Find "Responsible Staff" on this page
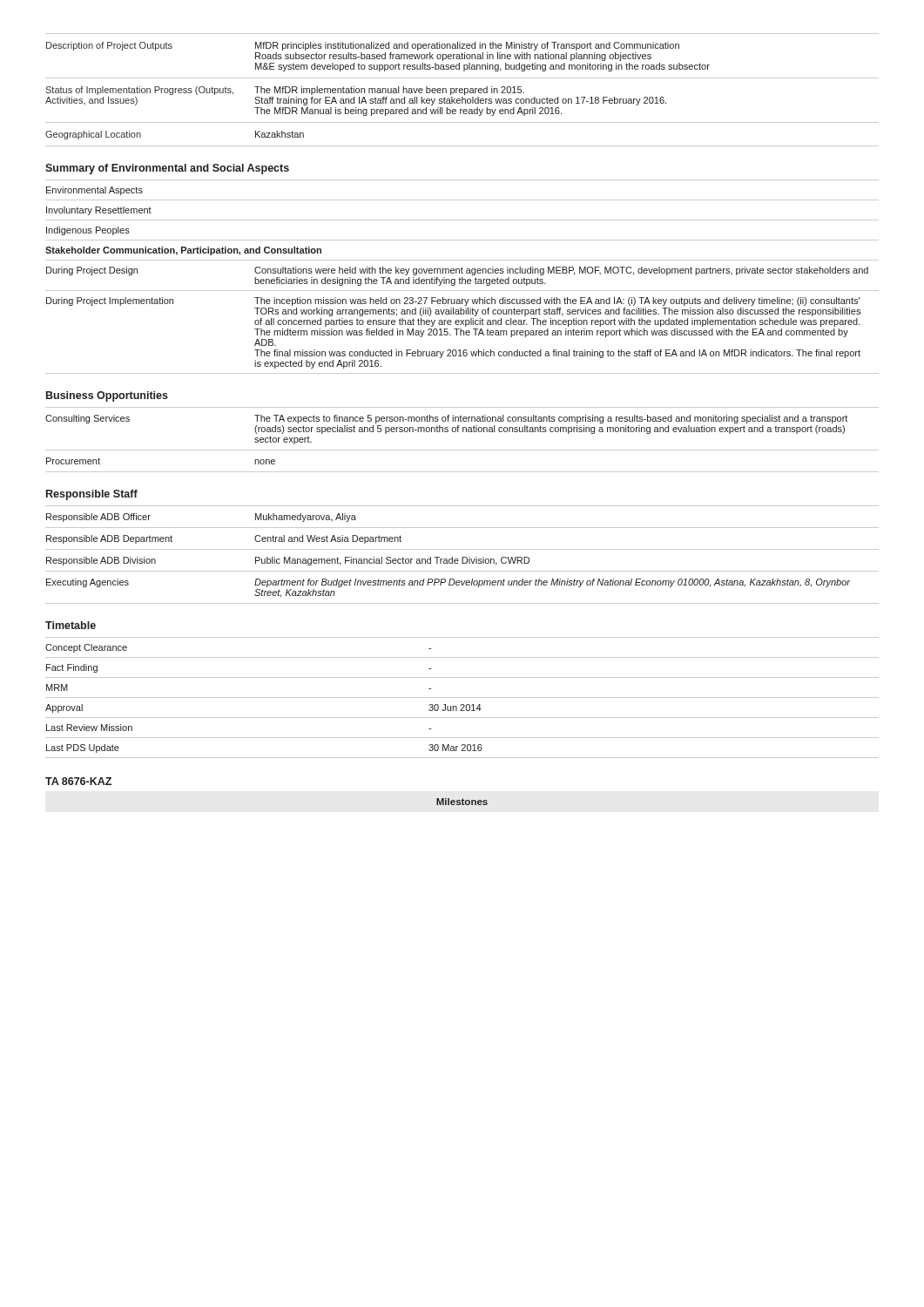Screen dimensions: 1307x924 coord(91,494)
